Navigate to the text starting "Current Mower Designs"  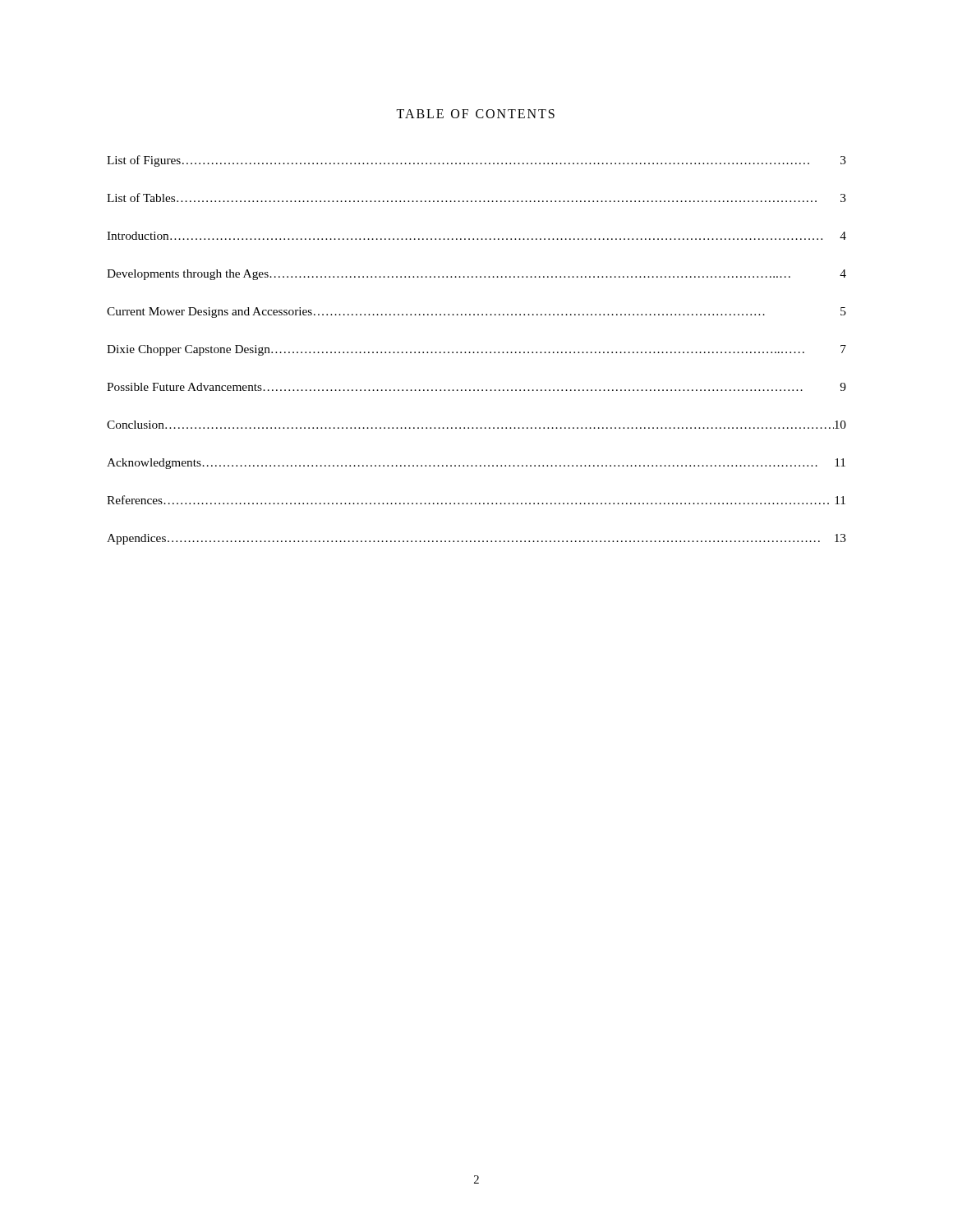tap(476, 311)
